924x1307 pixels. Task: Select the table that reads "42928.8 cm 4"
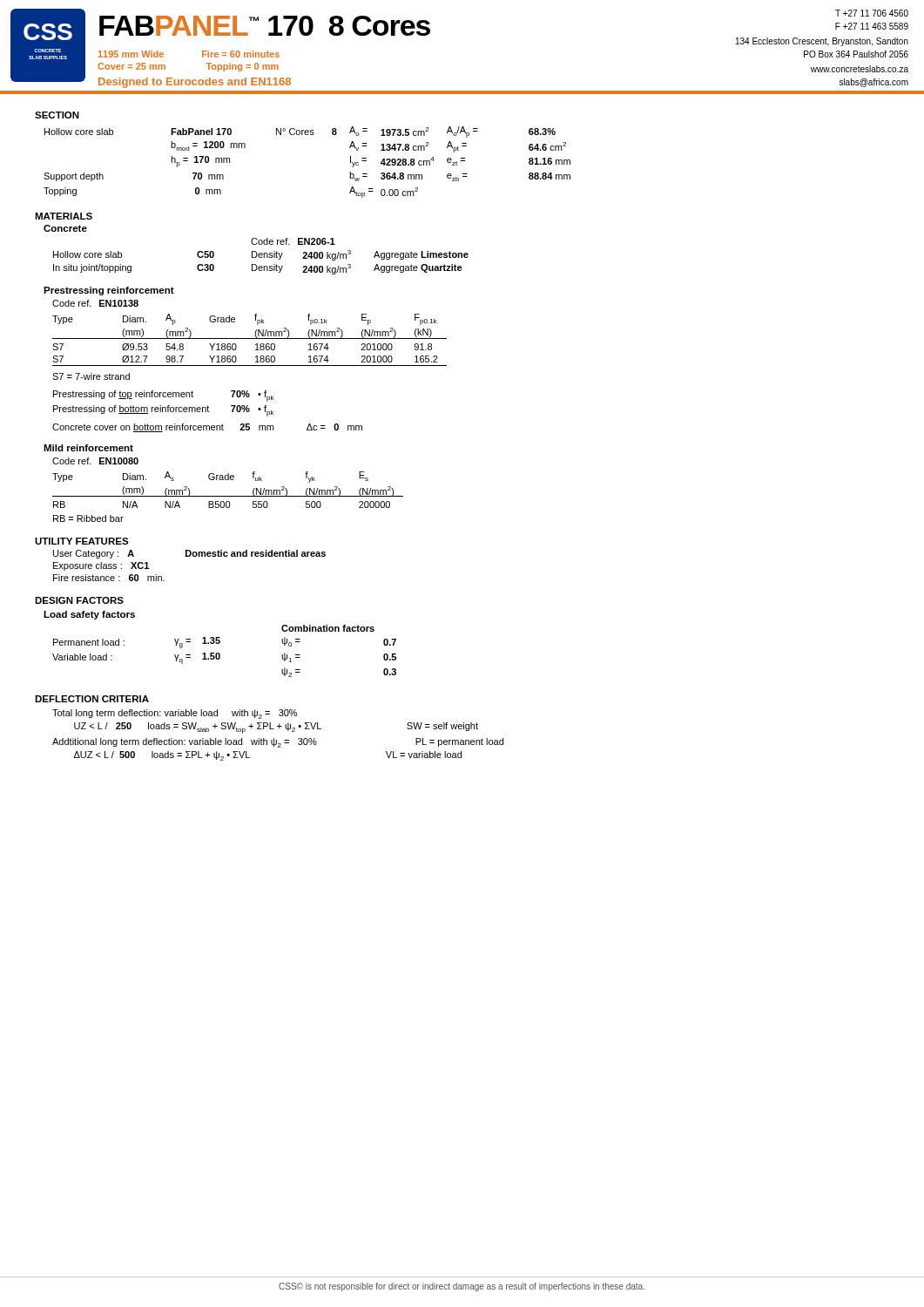click(466, 161)
